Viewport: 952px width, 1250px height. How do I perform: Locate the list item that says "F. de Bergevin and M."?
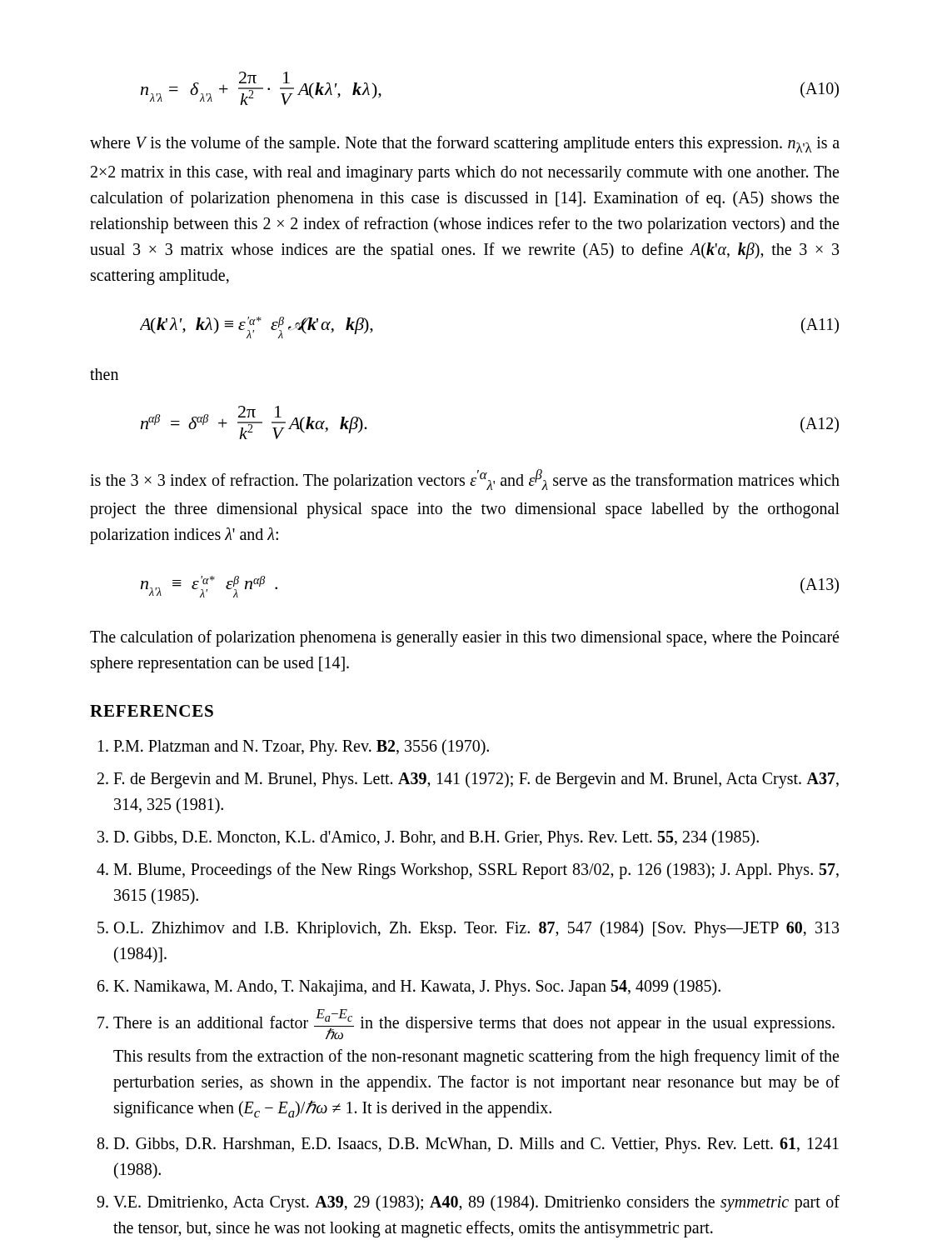tap(476, 792)
